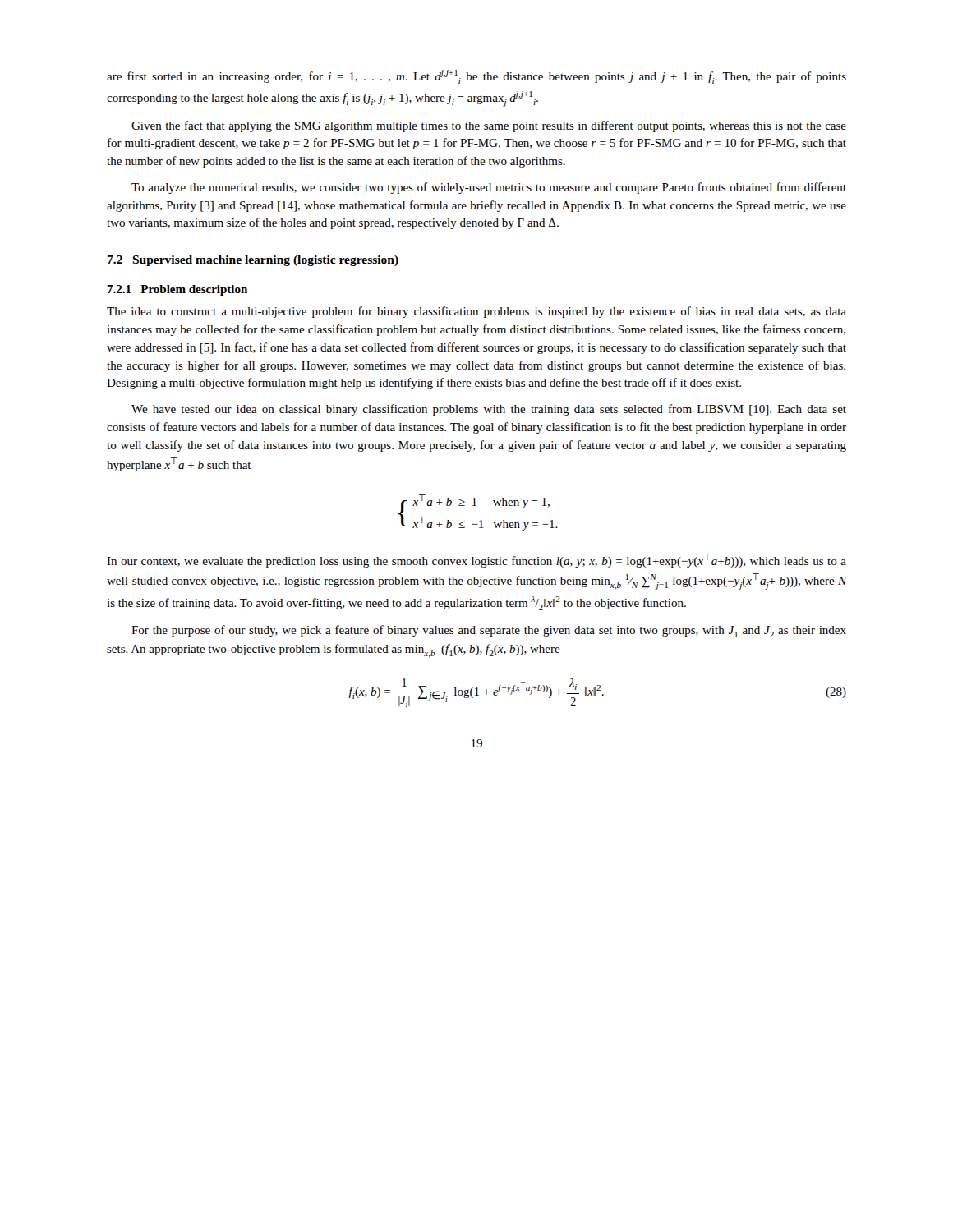The height and width of the screenshot is (1232, 953).
Task: Click on the text starting "7.2.1 Problem description"
Action: coord(177,289)
